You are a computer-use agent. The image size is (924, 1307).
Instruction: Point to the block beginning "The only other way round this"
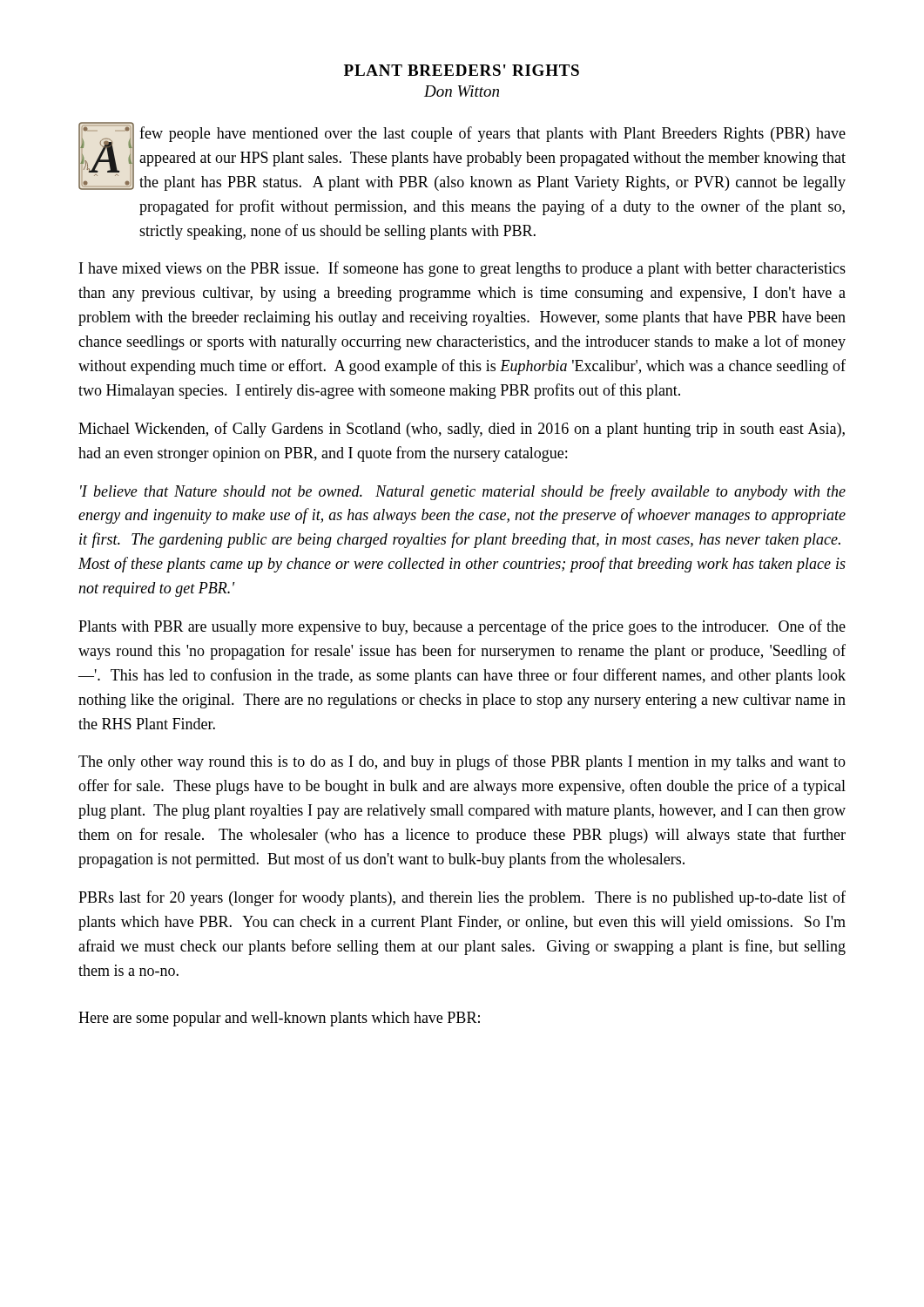(x=462, y=811)
